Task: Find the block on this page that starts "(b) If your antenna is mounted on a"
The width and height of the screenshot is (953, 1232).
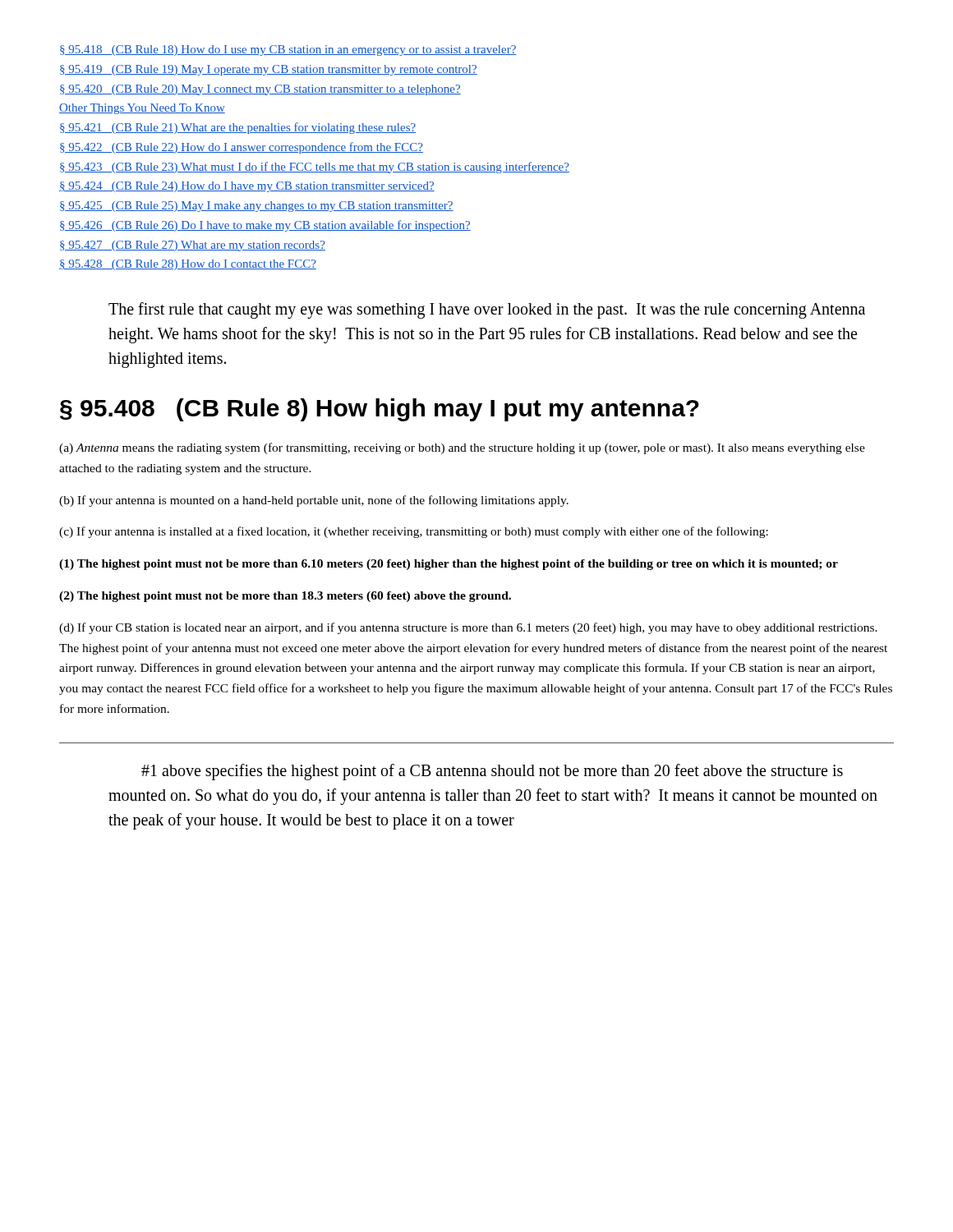Action: [314, 499]
